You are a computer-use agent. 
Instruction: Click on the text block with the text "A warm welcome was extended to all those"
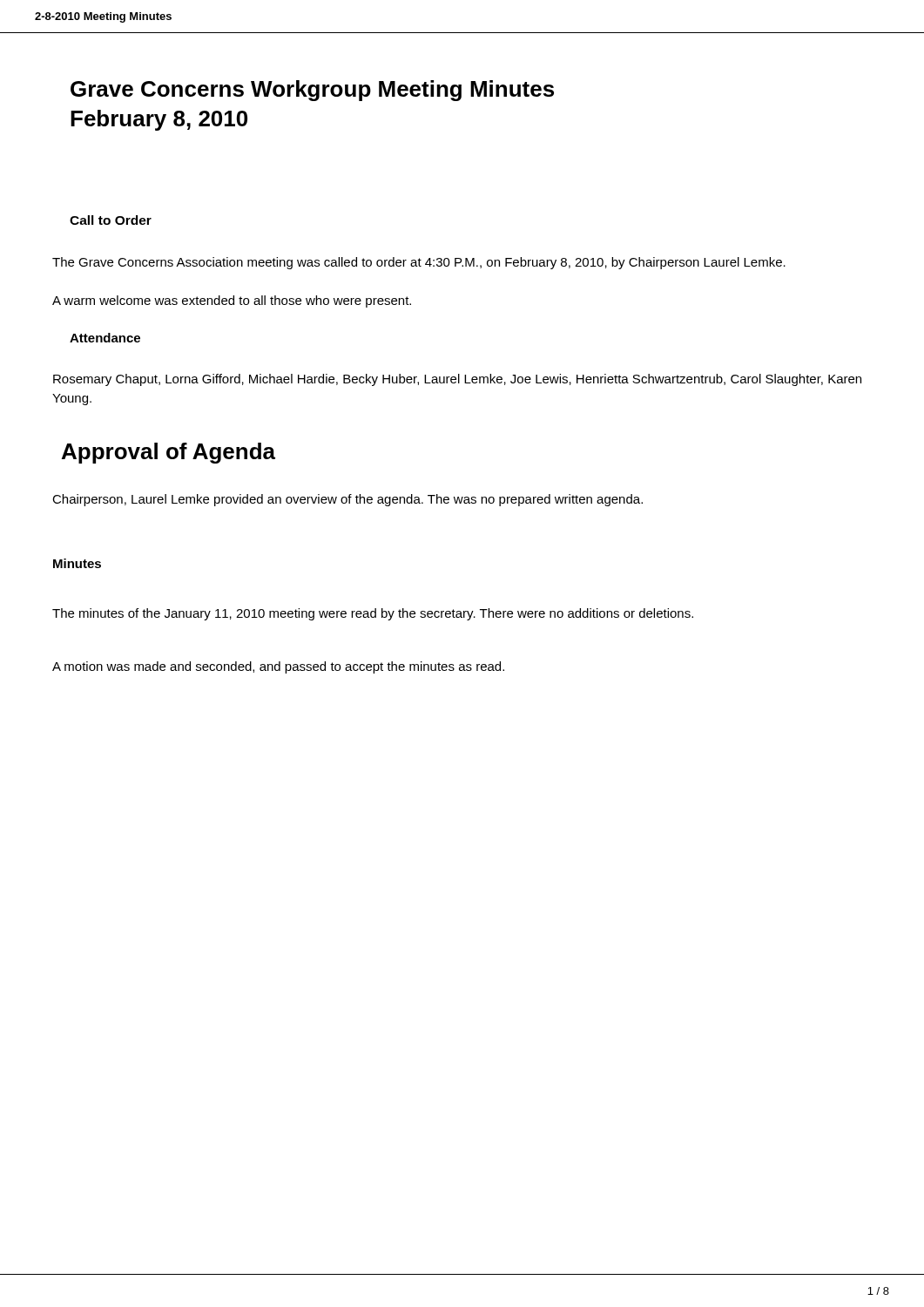coord(232,300)
